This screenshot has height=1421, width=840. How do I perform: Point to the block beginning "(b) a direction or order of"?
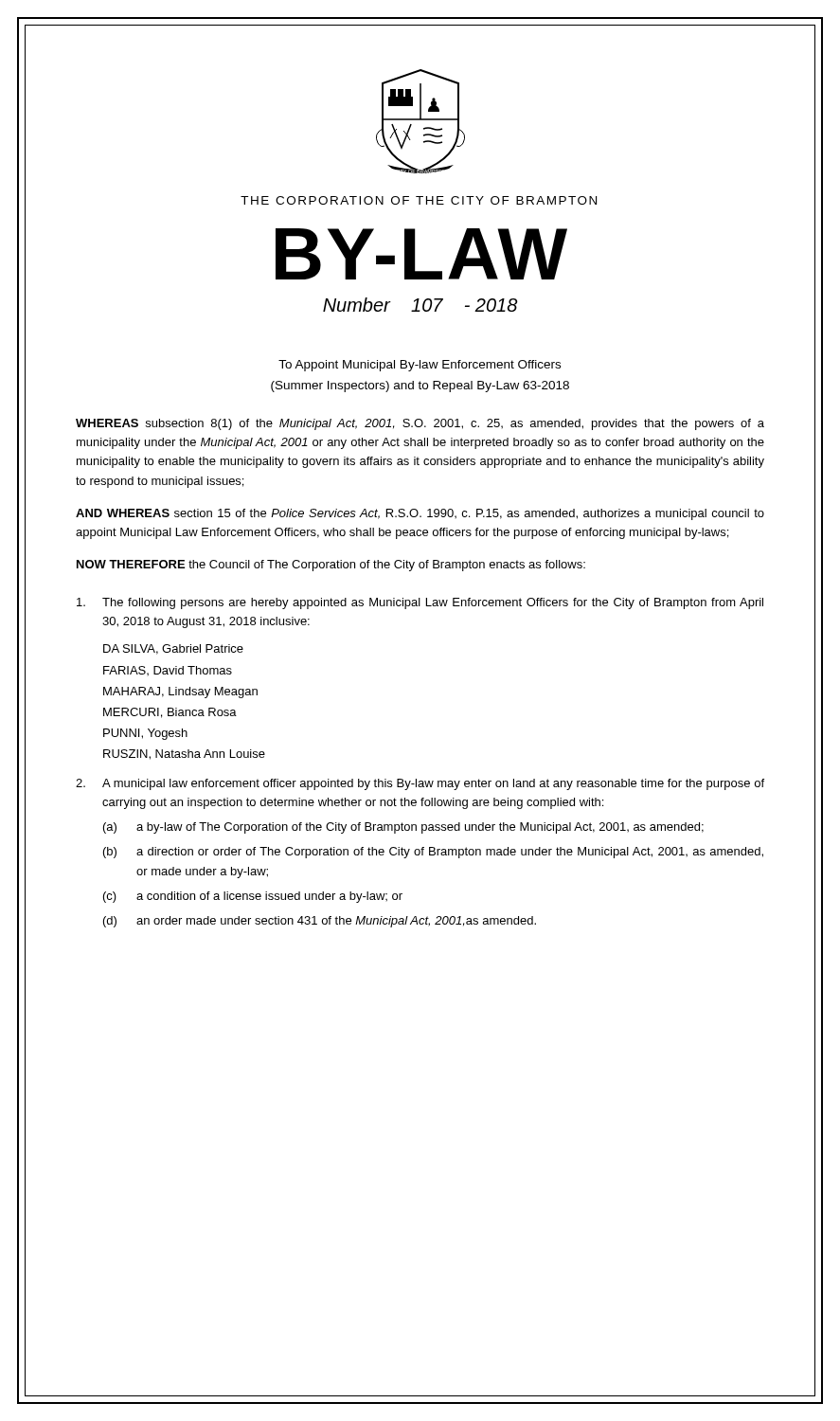[433, 862]
